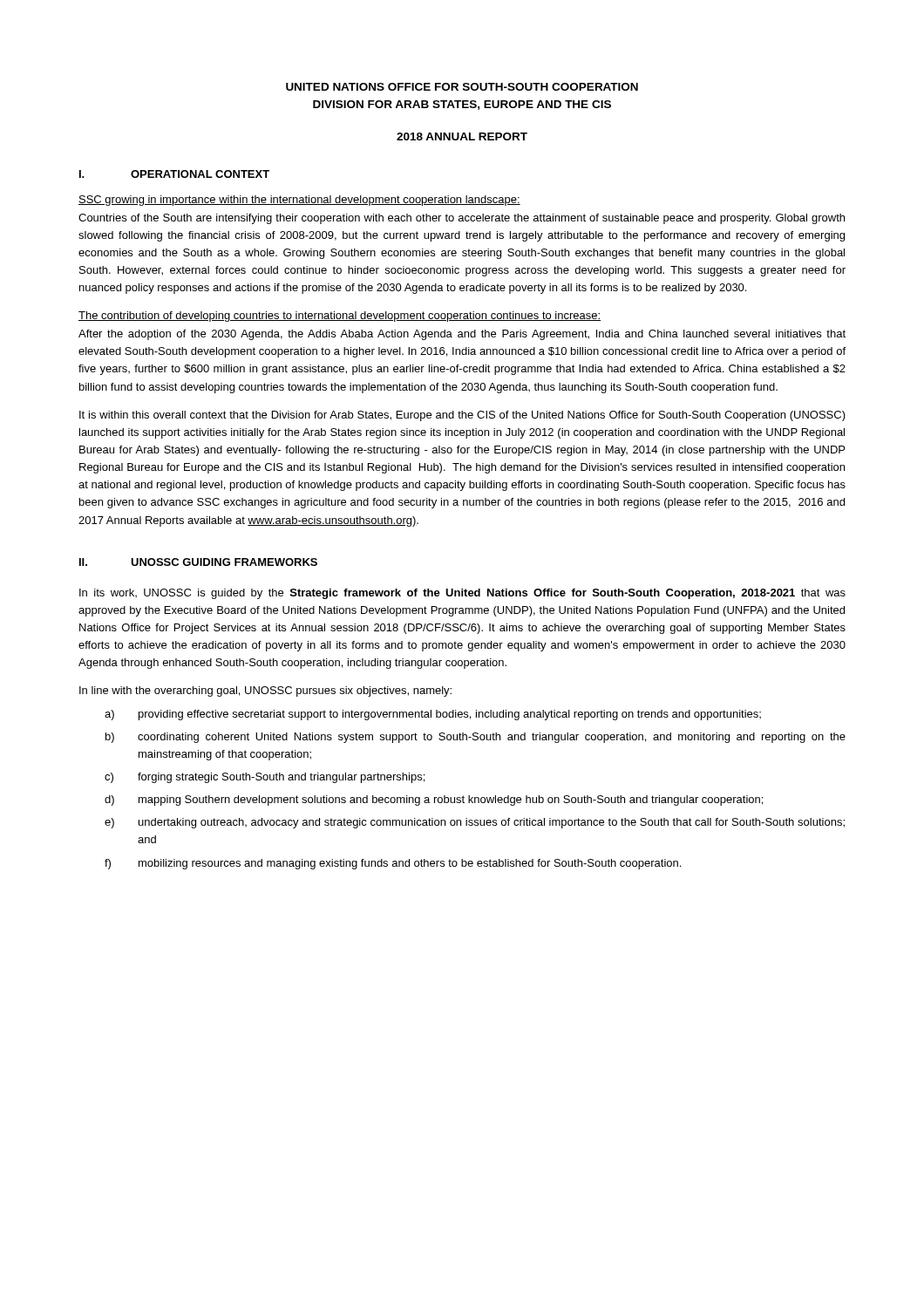Where is the passage that starts "The contribution of developing countries to international development"?
The height and width of the screenshot is (1308, 924).
[462, 352]
